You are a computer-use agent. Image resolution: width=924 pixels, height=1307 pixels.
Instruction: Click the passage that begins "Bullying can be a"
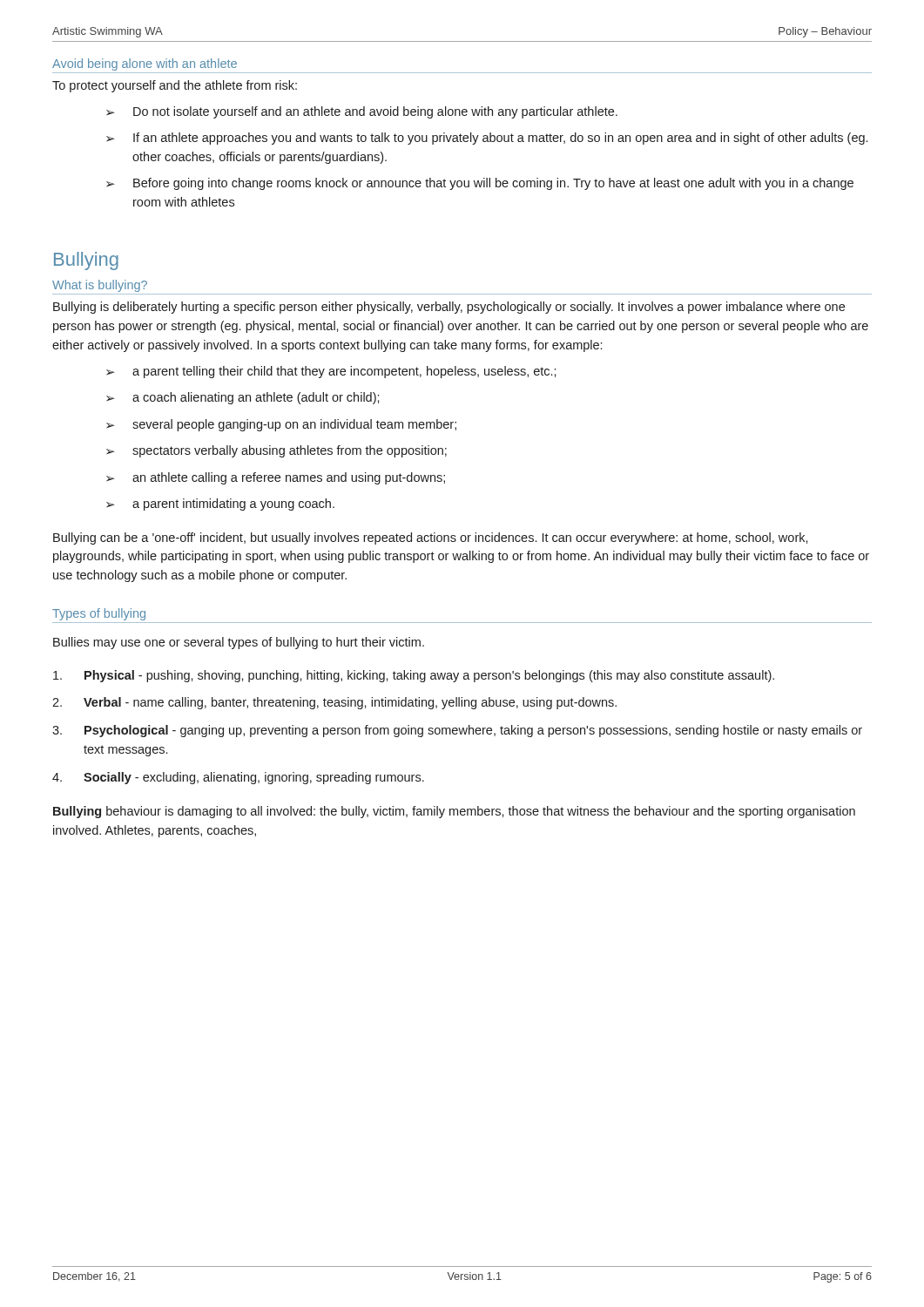[461, 556]
